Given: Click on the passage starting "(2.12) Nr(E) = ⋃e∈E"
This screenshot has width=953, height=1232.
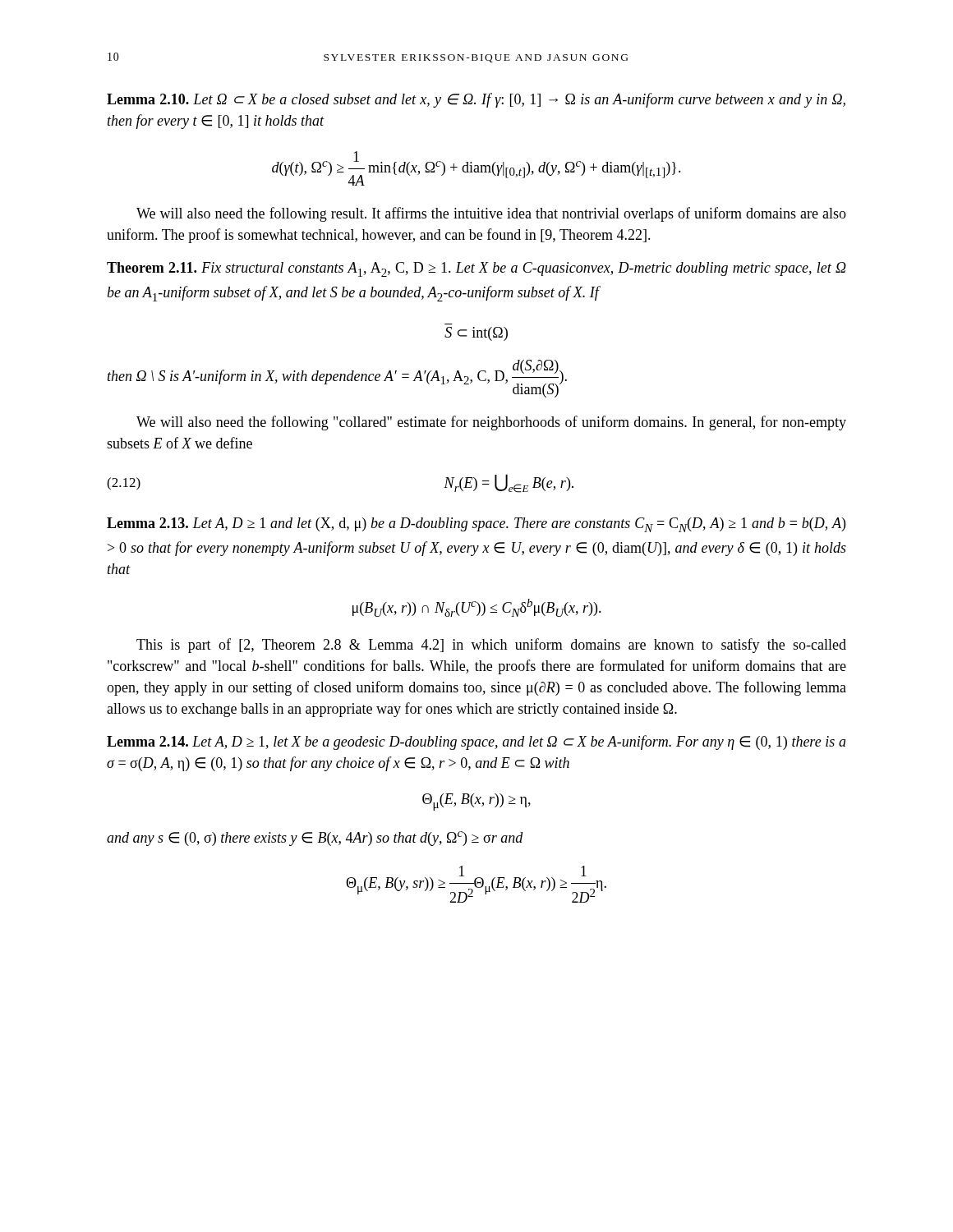Looking at the screenshot, I should point(476,483).
